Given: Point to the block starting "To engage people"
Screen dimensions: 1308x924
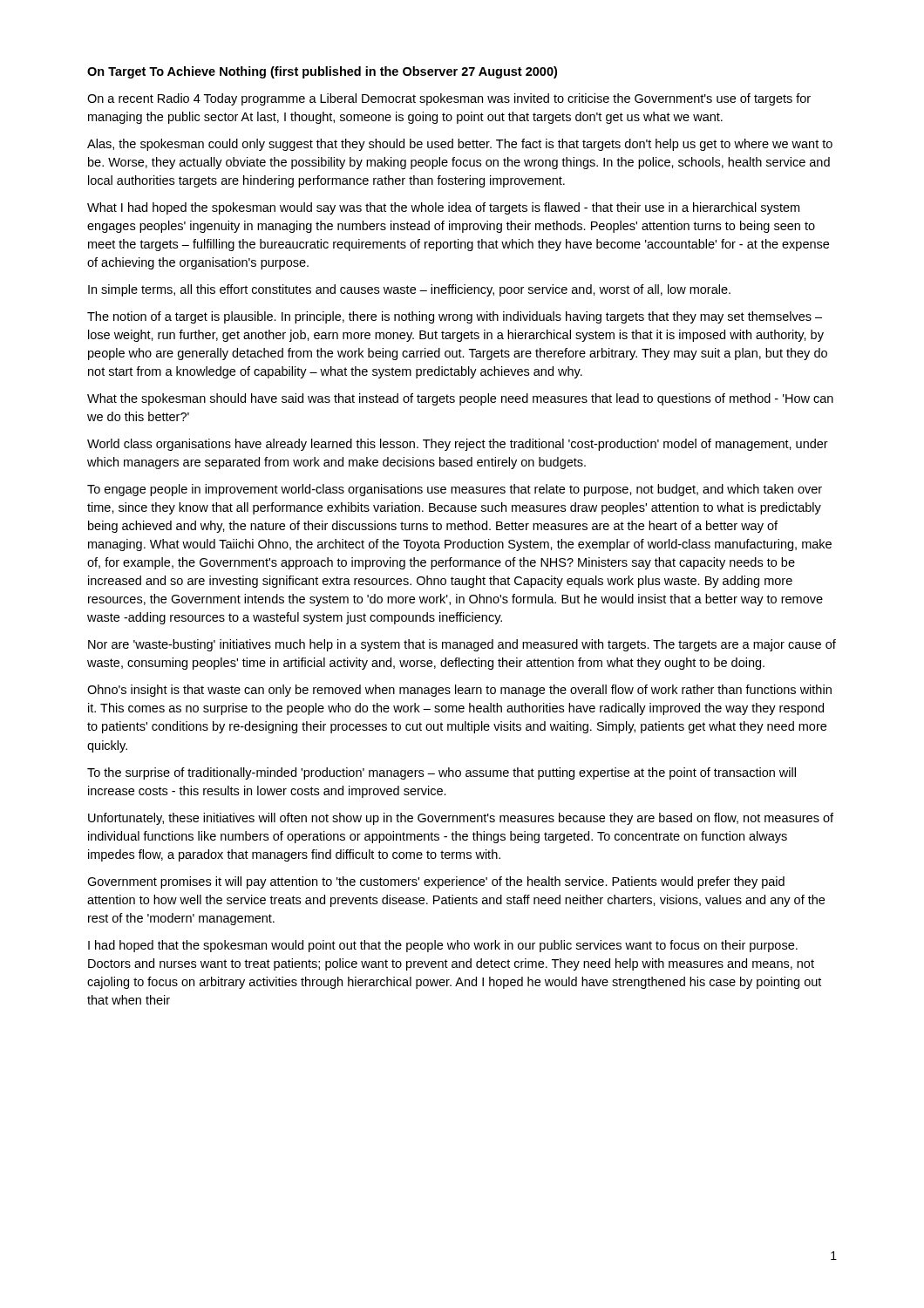Looking at the screenshot, I should pos(460,554).
